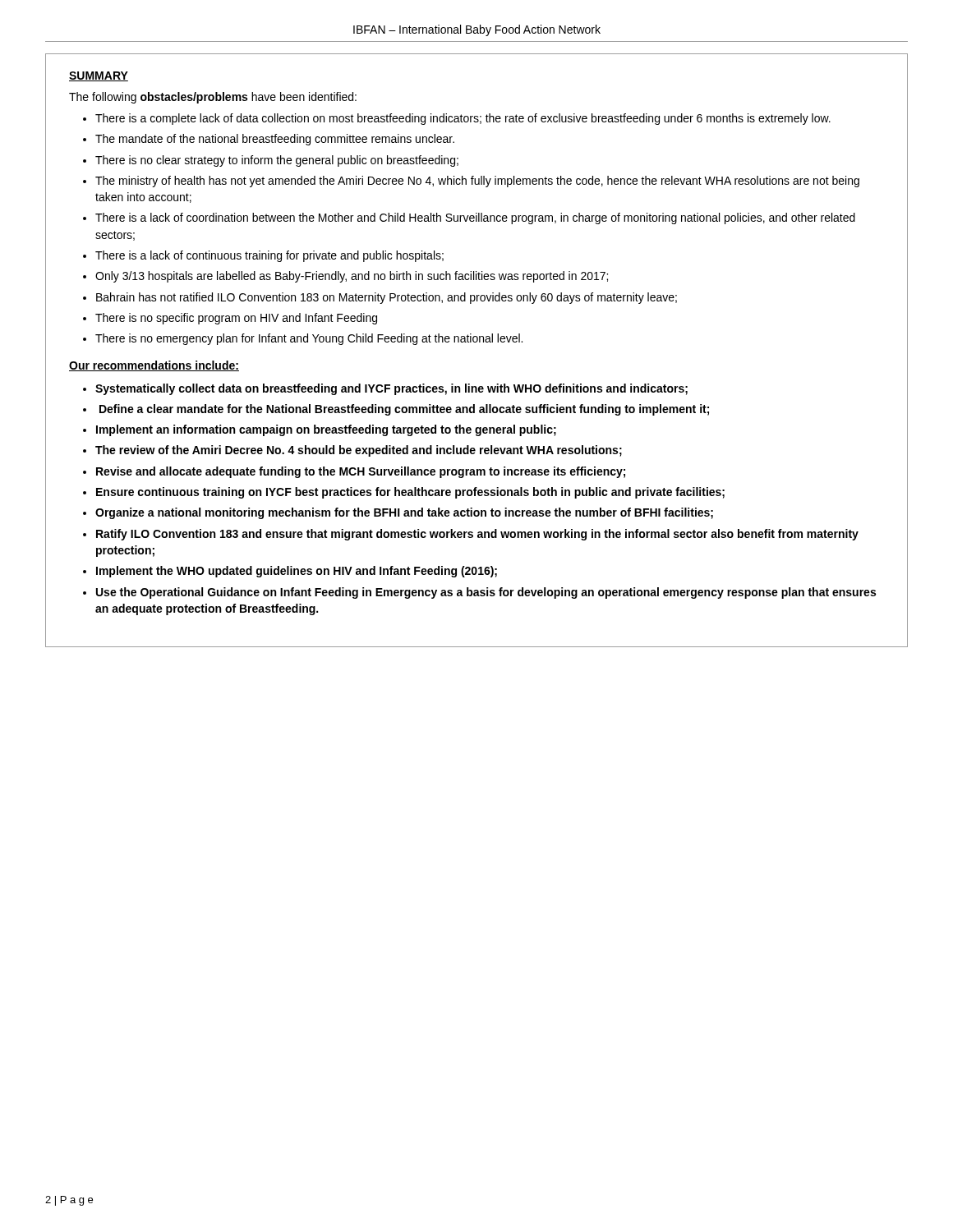This screenshot has height=1232, width=953.
Task: Locate the element starting "Revise and allocate adequate funding to the"
Action: (361, 471)
